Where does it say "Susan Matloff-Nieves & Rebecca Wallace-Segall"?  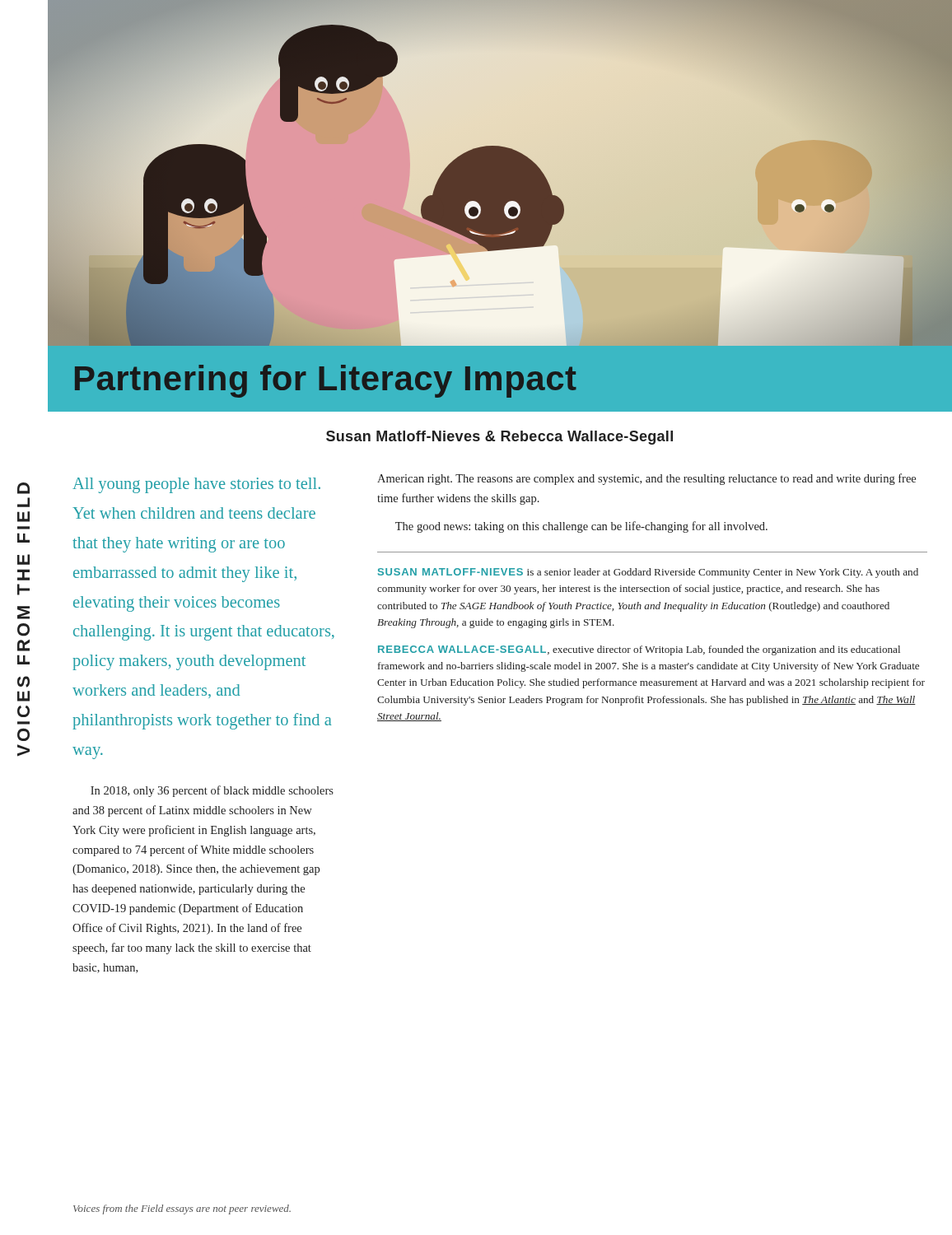(500, 437)
